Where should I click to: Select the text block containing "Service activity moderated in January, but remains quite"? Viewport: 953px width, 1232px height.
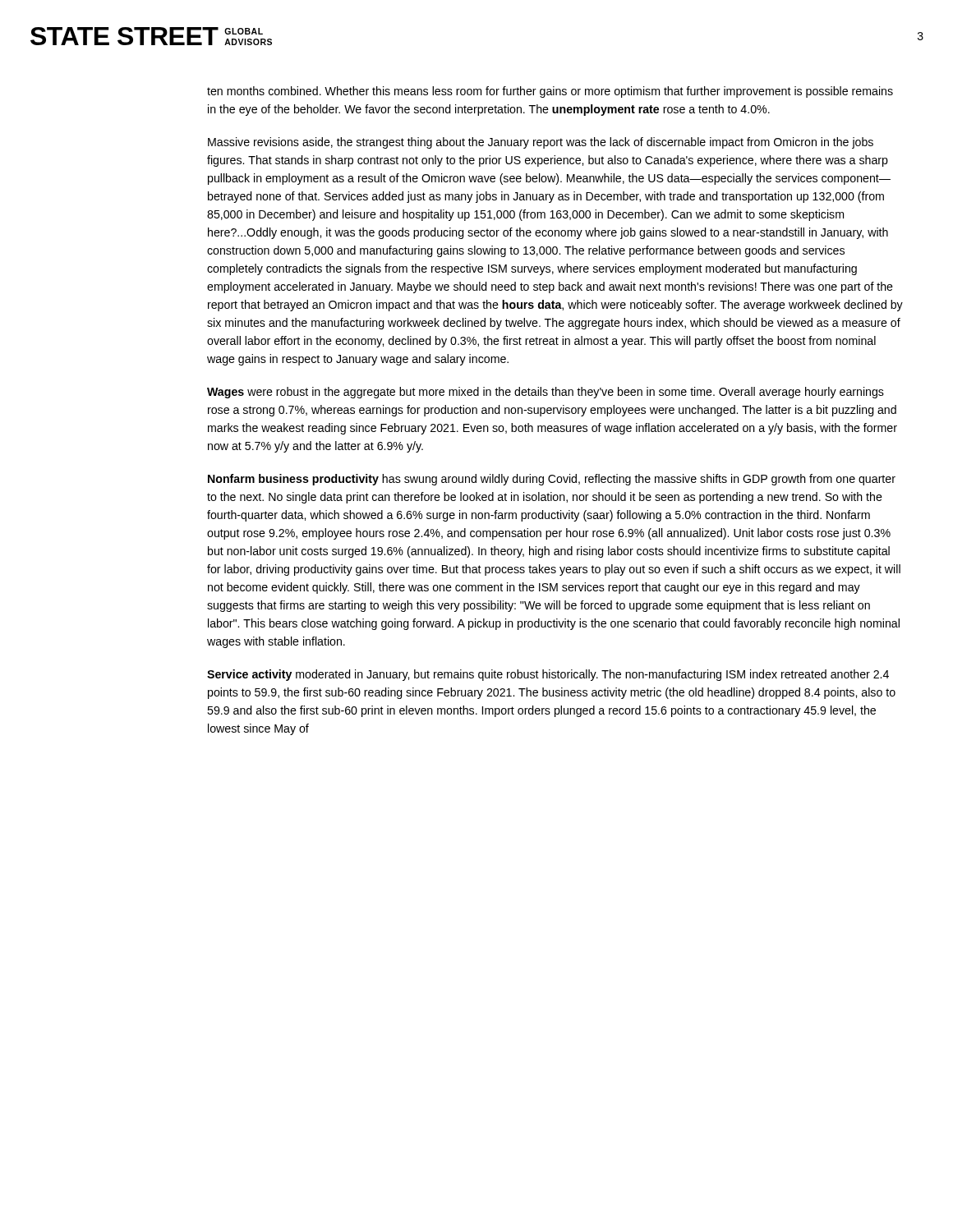tap(551, 701)
